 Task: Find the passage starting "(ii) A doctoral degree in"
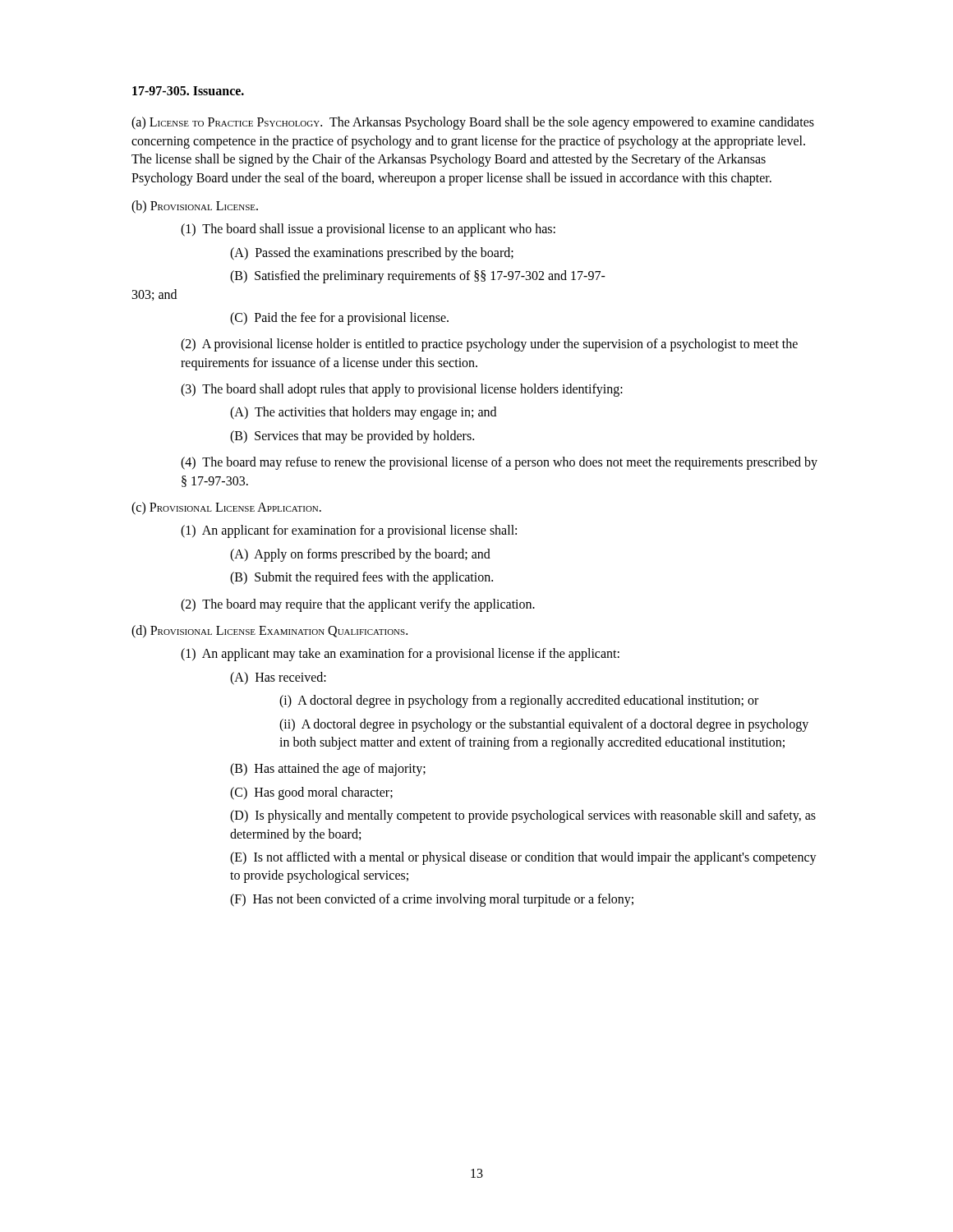point(544,733)
